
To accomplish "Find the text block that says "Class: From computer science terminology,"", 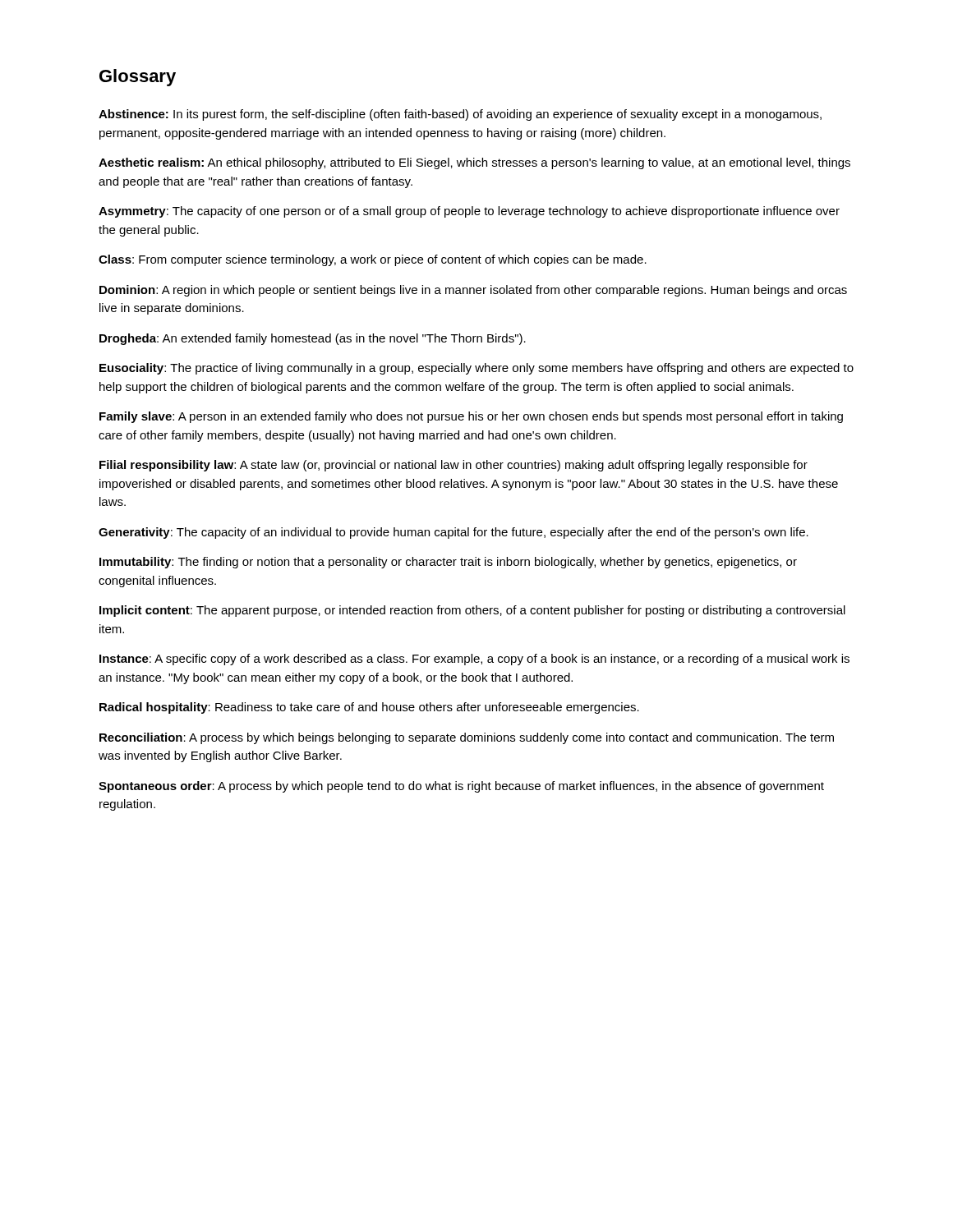I will click(x=373, y=259).
